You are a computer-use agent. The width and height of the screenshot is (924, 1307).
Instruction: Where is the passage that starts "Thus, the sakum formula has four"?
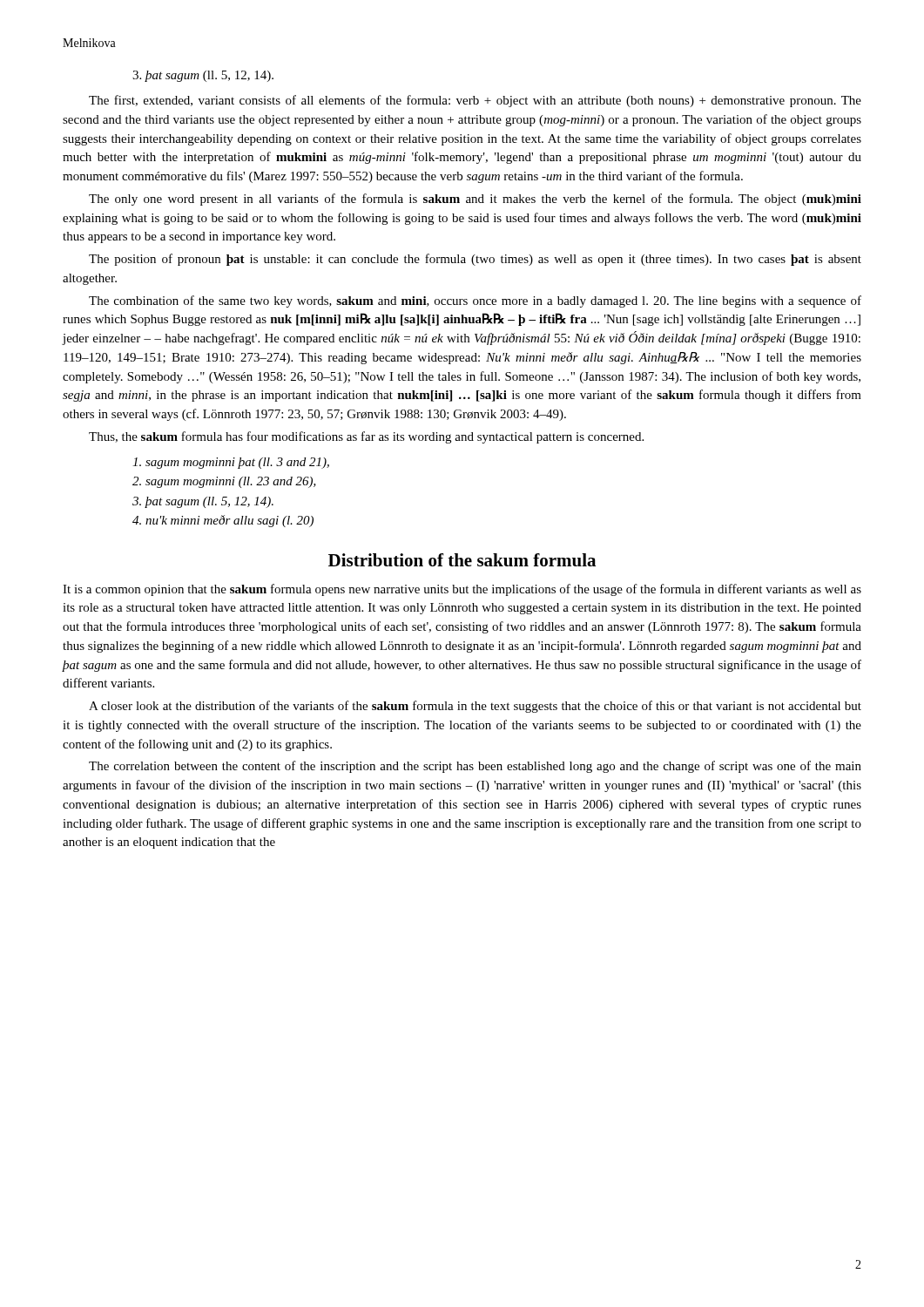462,437
